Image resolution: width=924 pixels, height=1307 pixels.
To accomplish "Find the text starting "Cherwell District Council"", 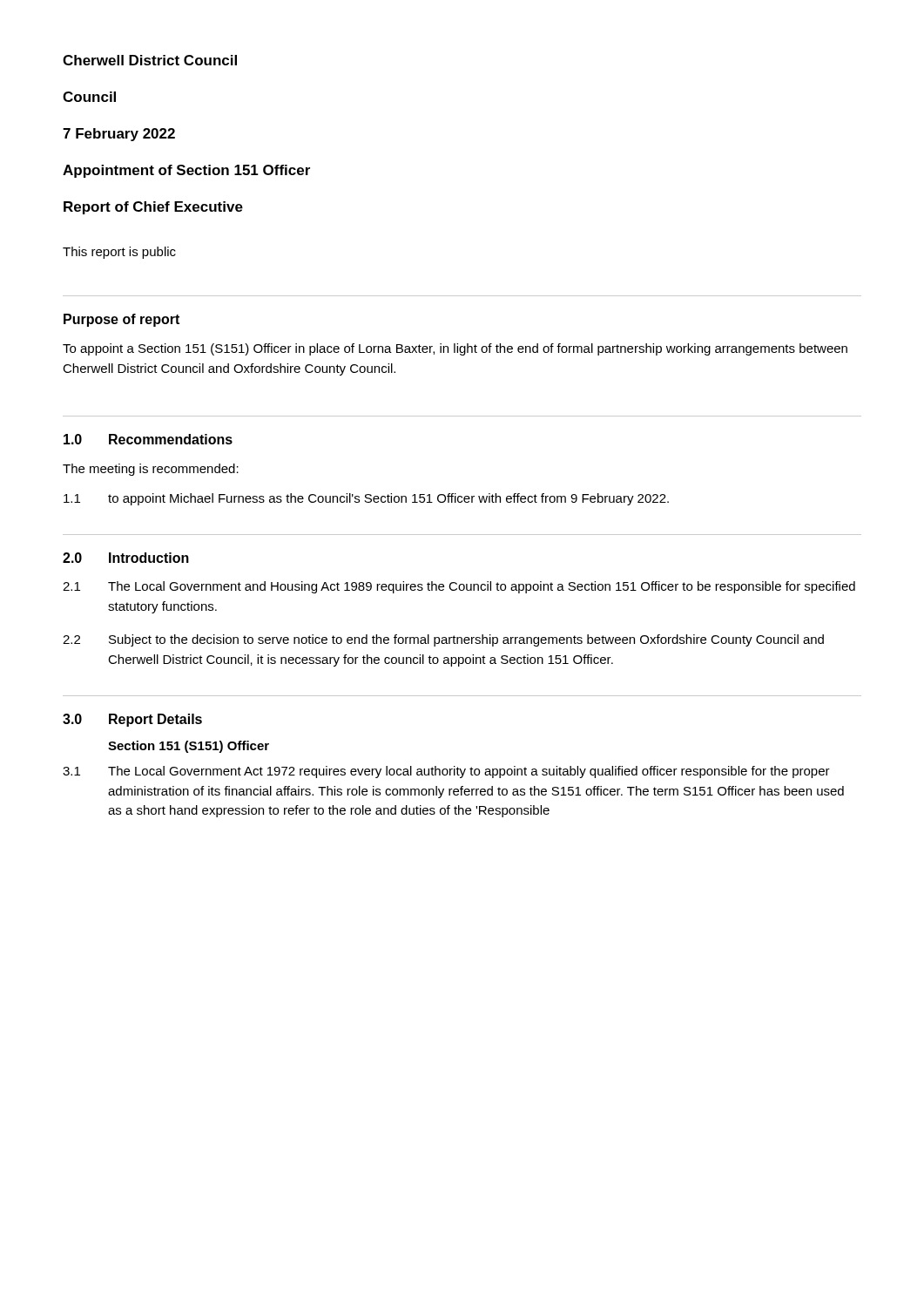I will point(150,61).
